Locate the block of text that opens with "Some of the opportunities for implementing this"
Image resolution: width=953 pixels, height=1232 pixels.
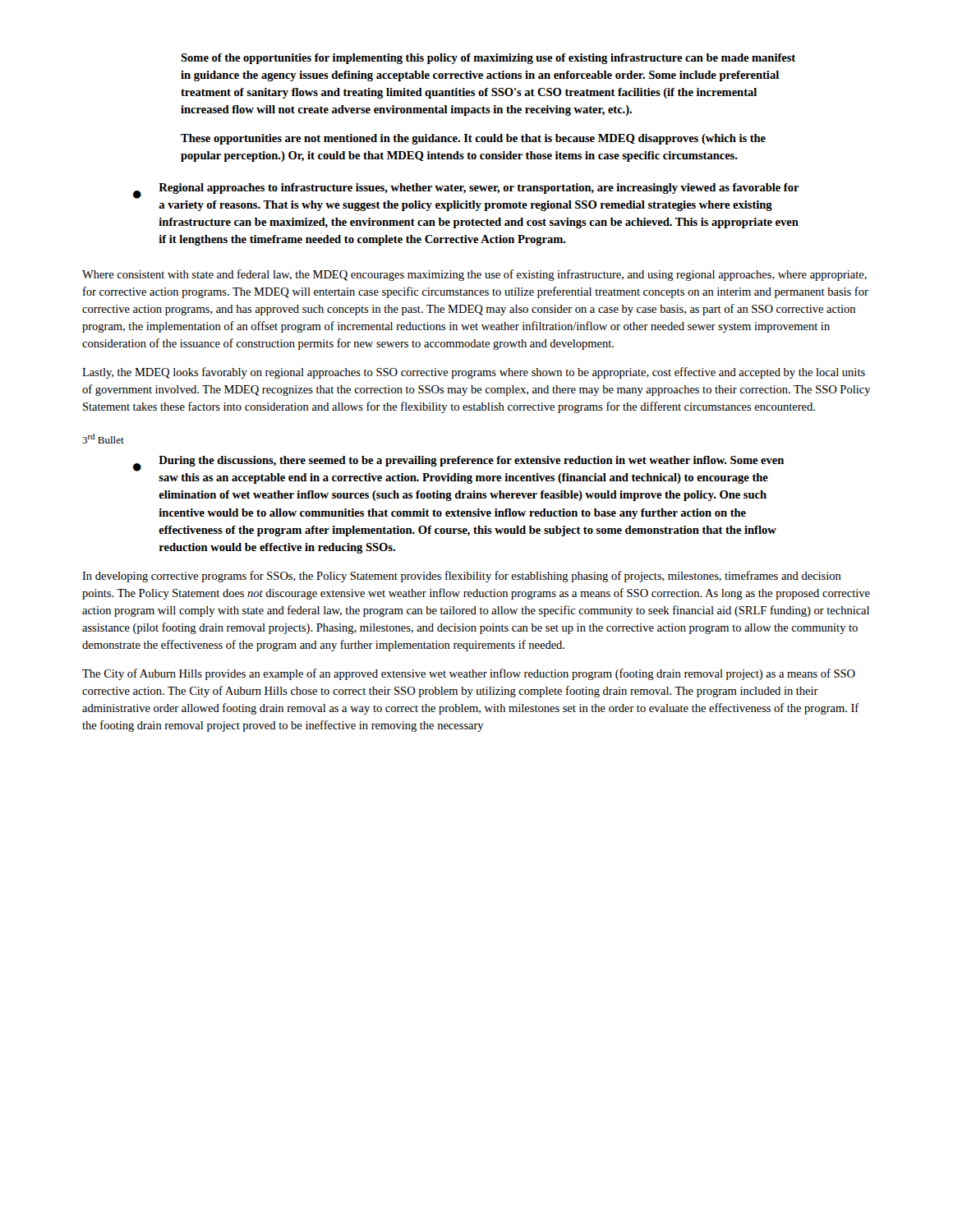[x=488, y=83]
